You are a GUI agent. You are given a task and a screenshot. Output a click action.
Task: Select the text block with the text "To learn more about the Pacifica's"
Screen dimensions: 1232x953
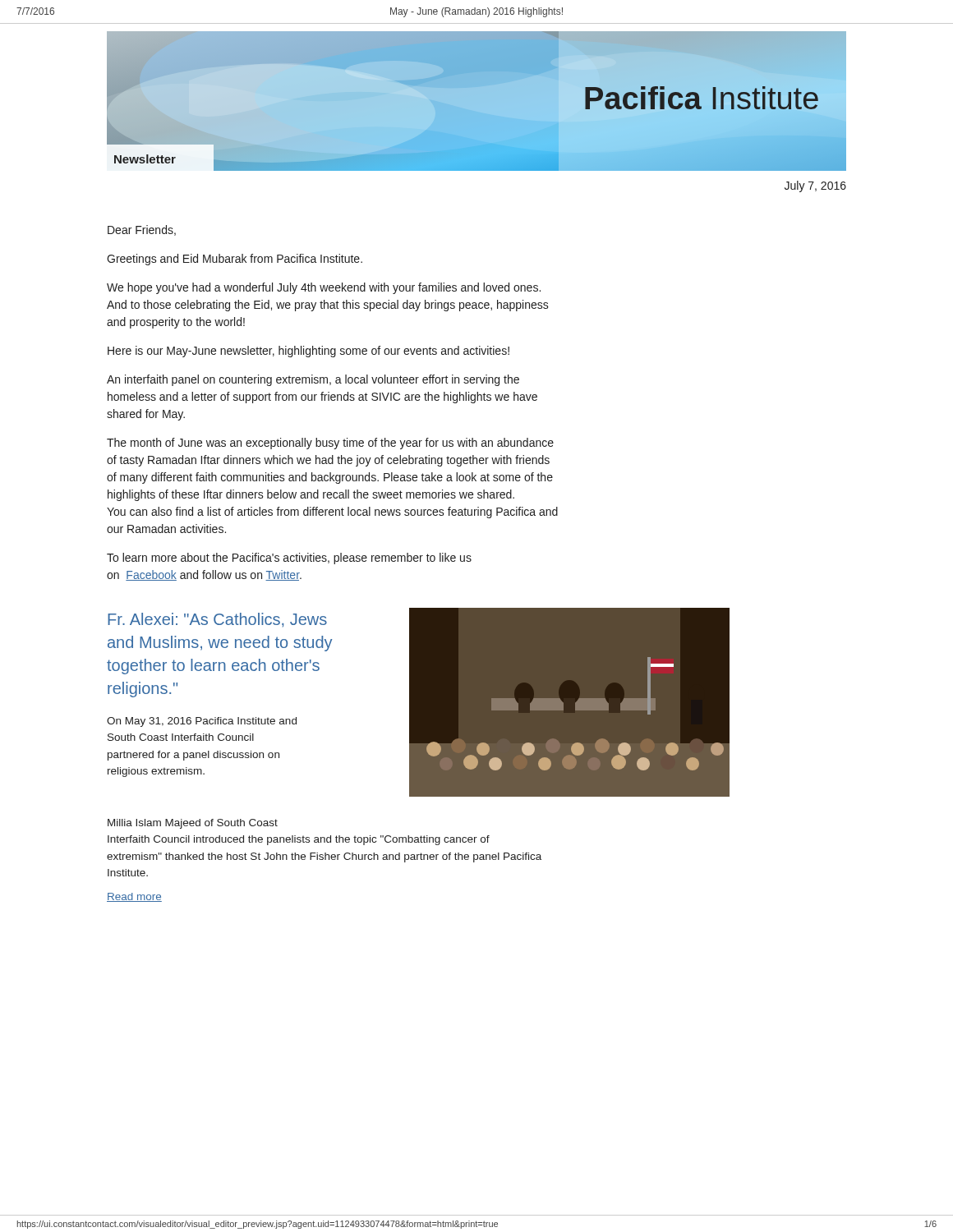coord(289,566)
